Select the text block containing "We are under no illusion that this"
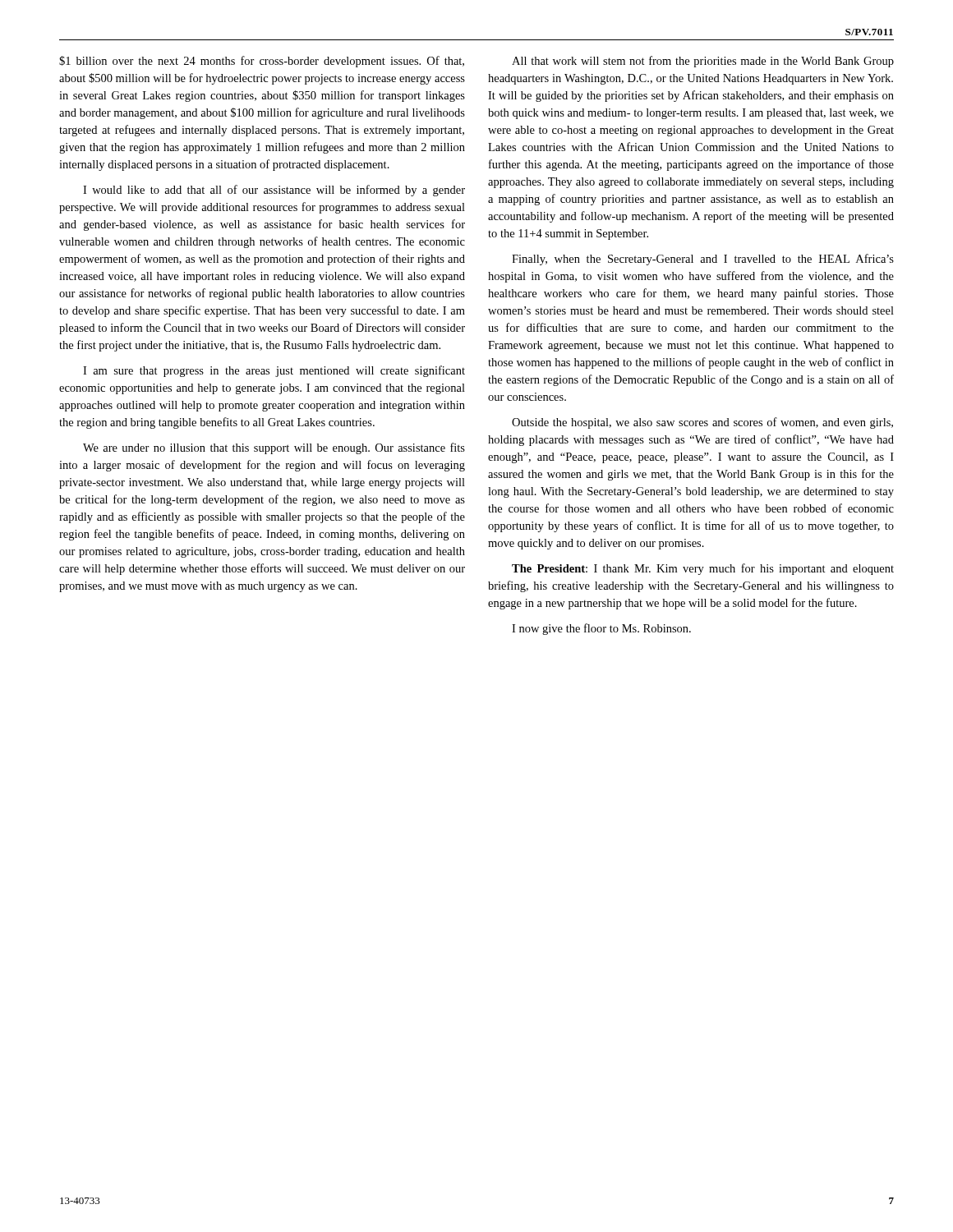 pyautogui.click(x=262, y=517)
